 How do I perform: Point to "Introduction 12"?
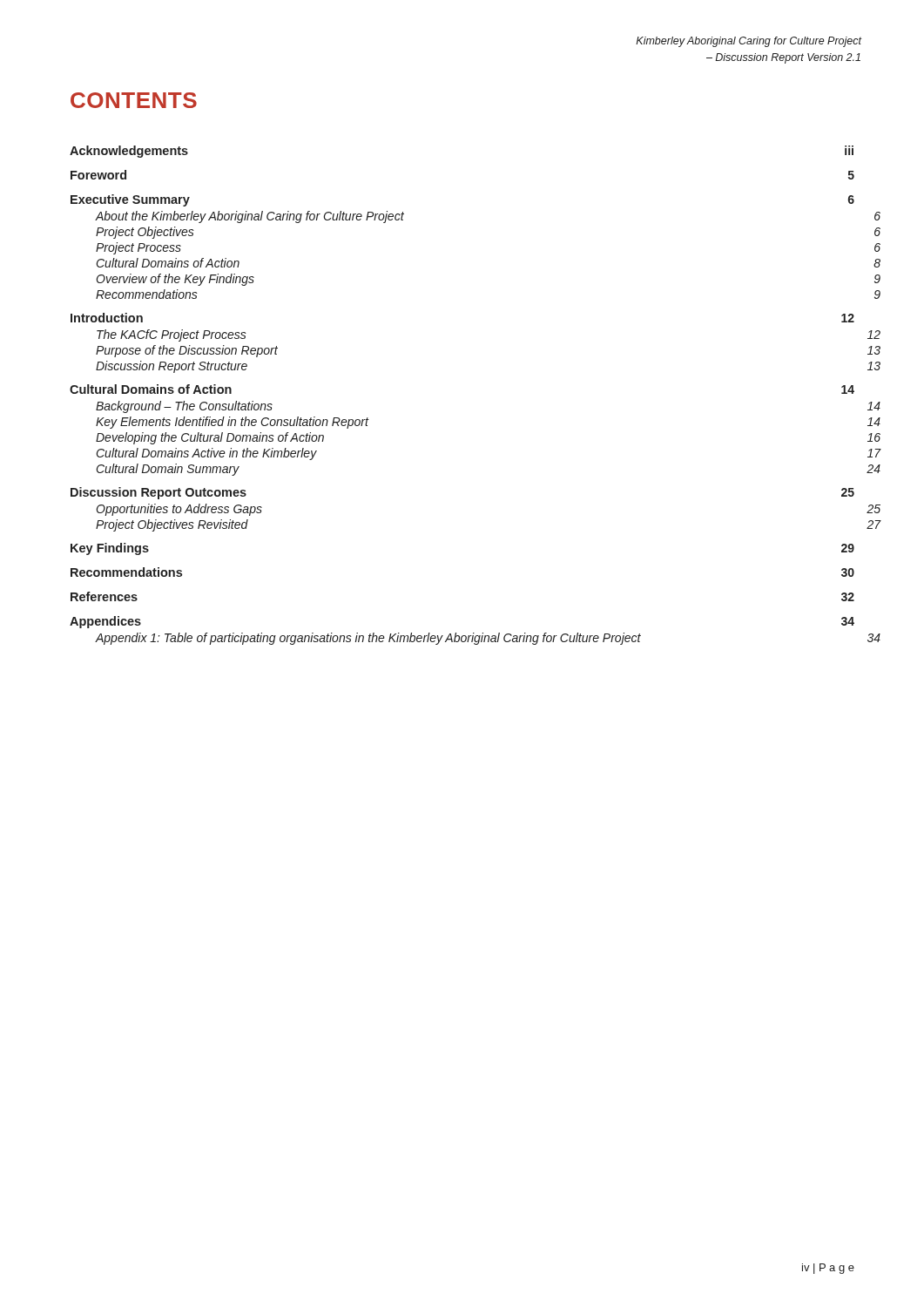tap(108, 318)
